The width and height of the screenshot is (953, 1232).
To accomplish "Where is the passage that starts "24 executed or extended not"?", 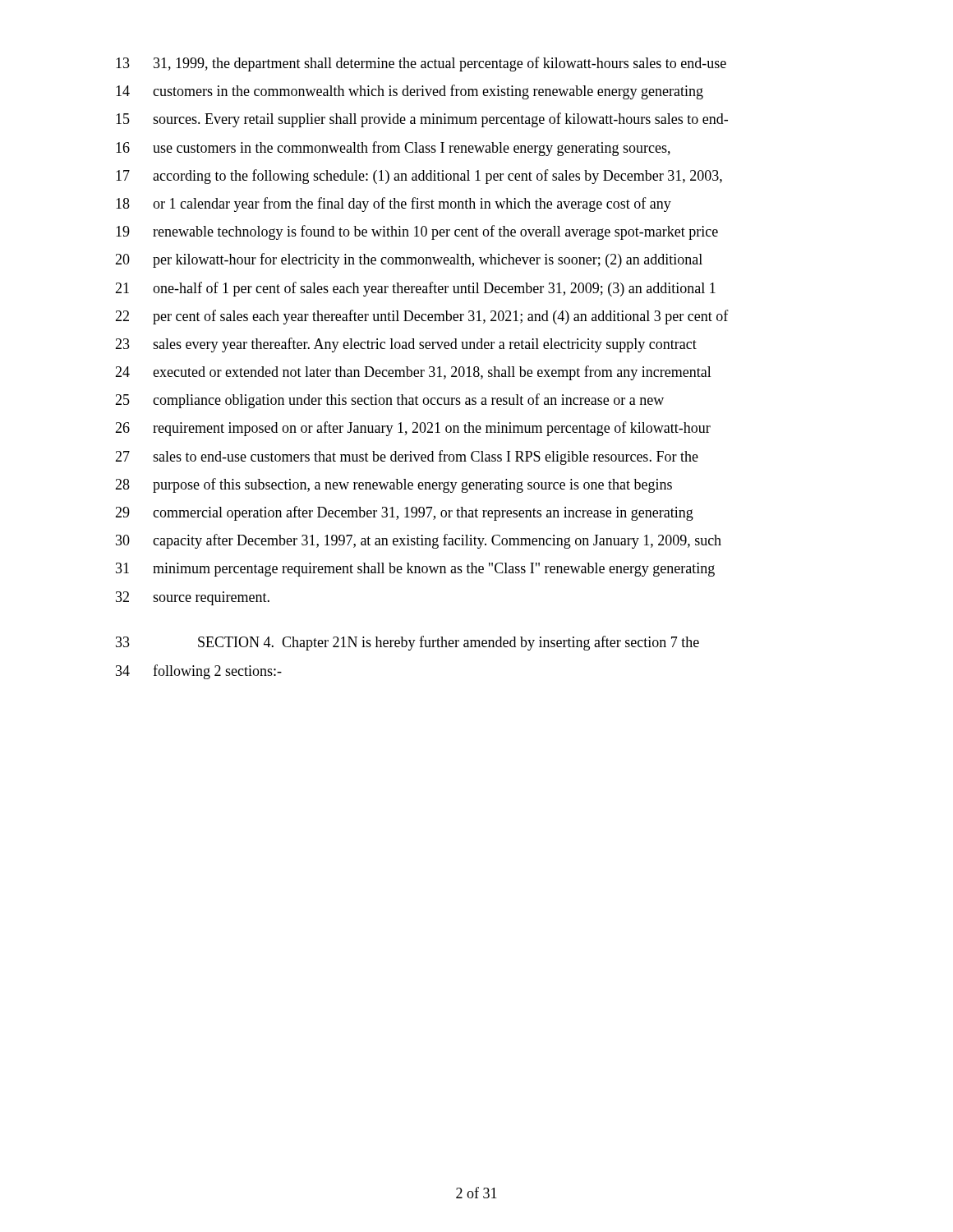I will coord(401,372).
